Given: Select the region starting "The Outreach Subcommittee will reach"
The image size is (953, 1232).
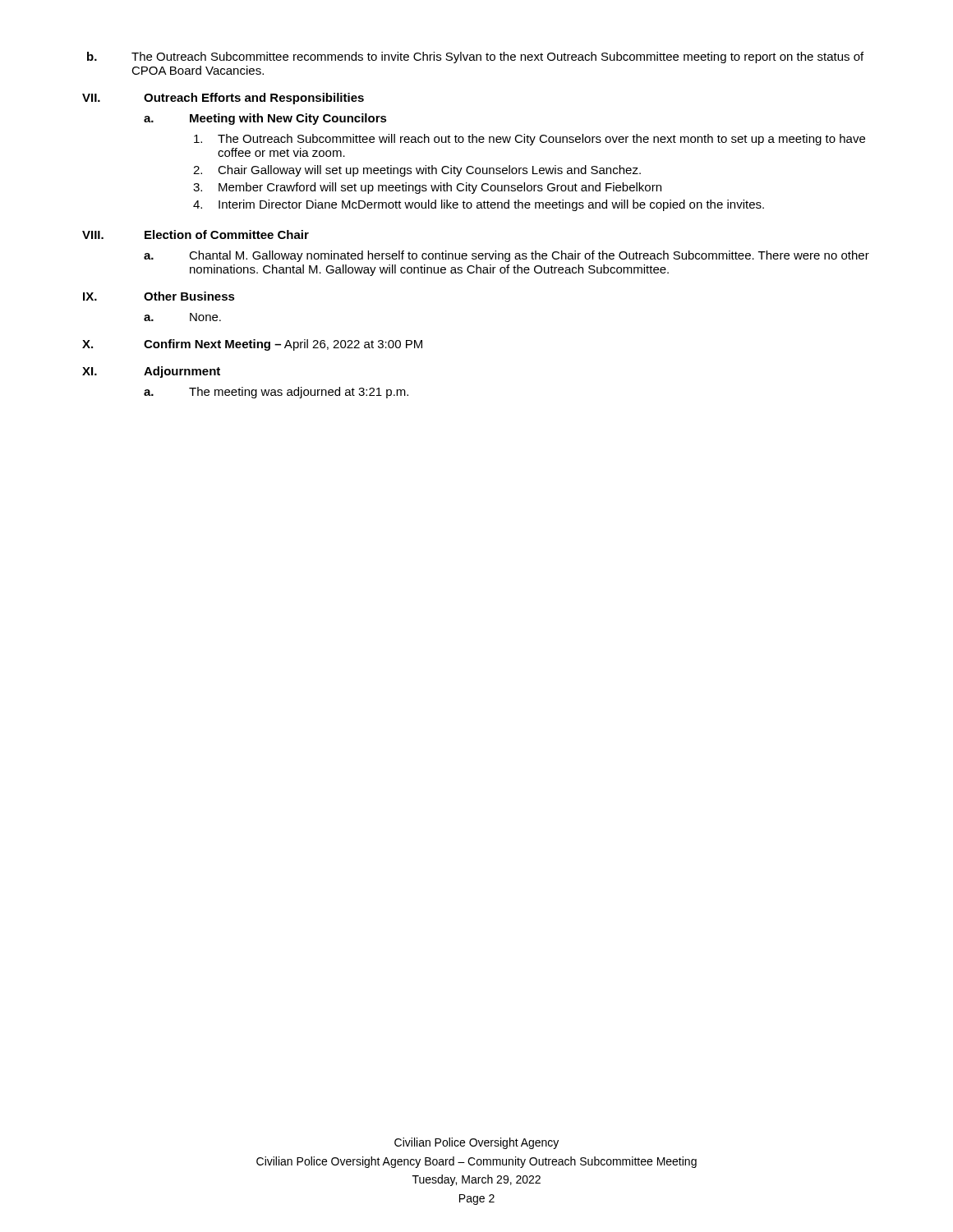Looking at the screenshot, I should click(x=540, y=145).
